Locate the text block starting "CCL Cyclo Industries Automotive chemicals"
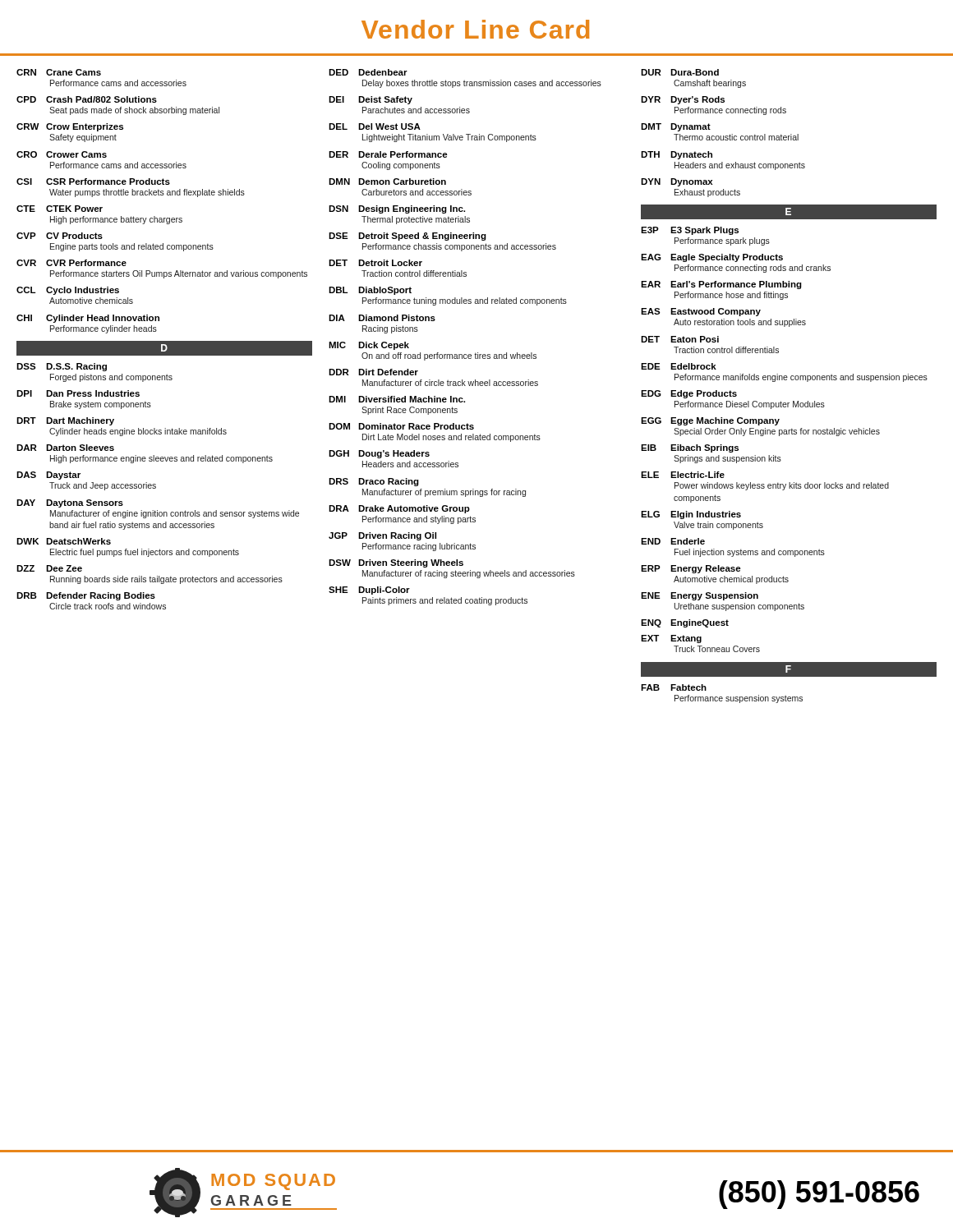This screenshot has width=953, height=1232. point(68,291)
